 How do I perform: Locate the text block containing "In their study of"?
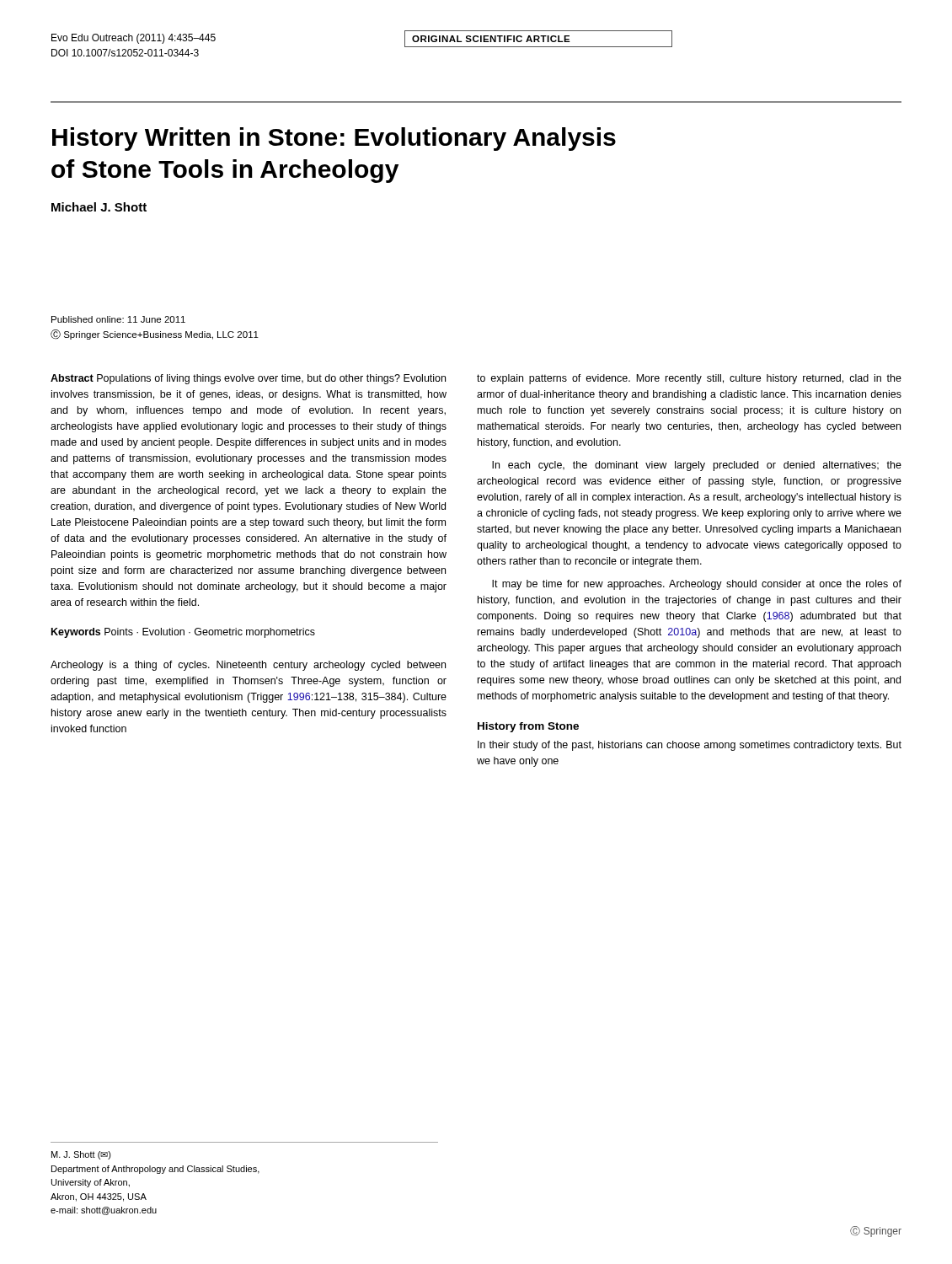[689, 753]
